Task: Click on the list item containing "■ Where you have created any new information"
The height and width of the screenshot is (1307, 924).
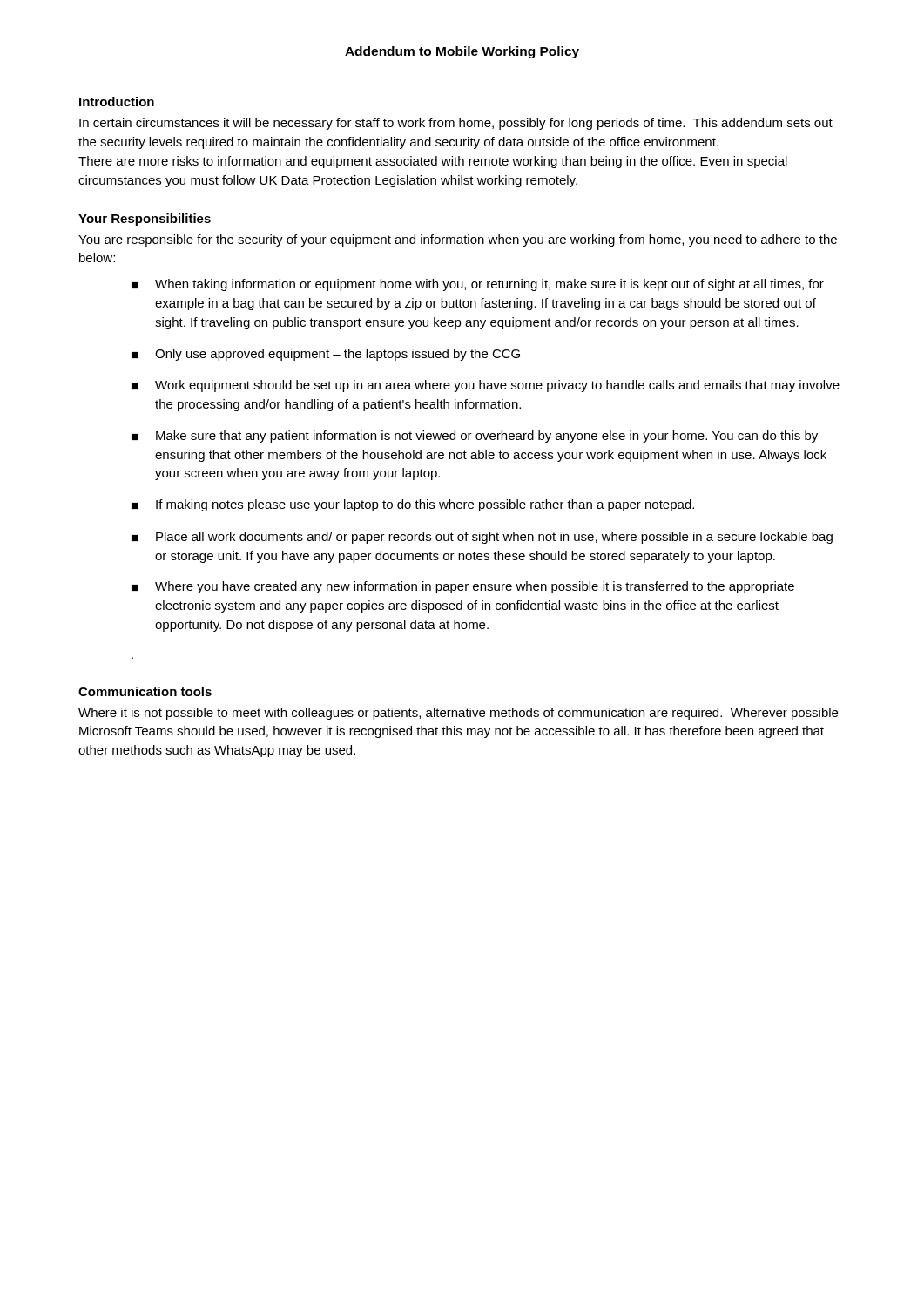Action: [488, 606]
